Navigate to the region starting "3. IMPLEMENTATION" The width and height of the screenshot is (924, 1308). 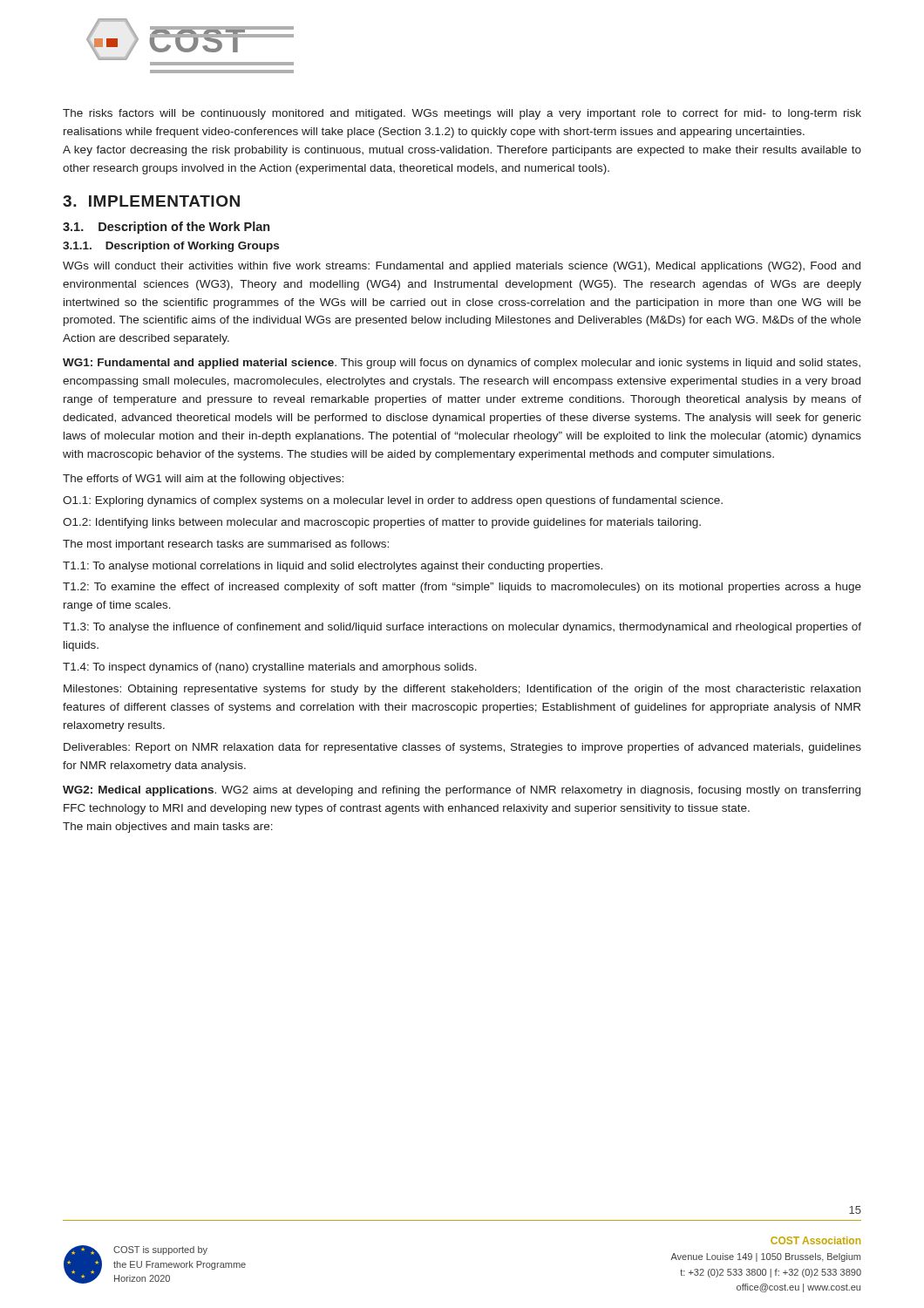pos(152,201)
